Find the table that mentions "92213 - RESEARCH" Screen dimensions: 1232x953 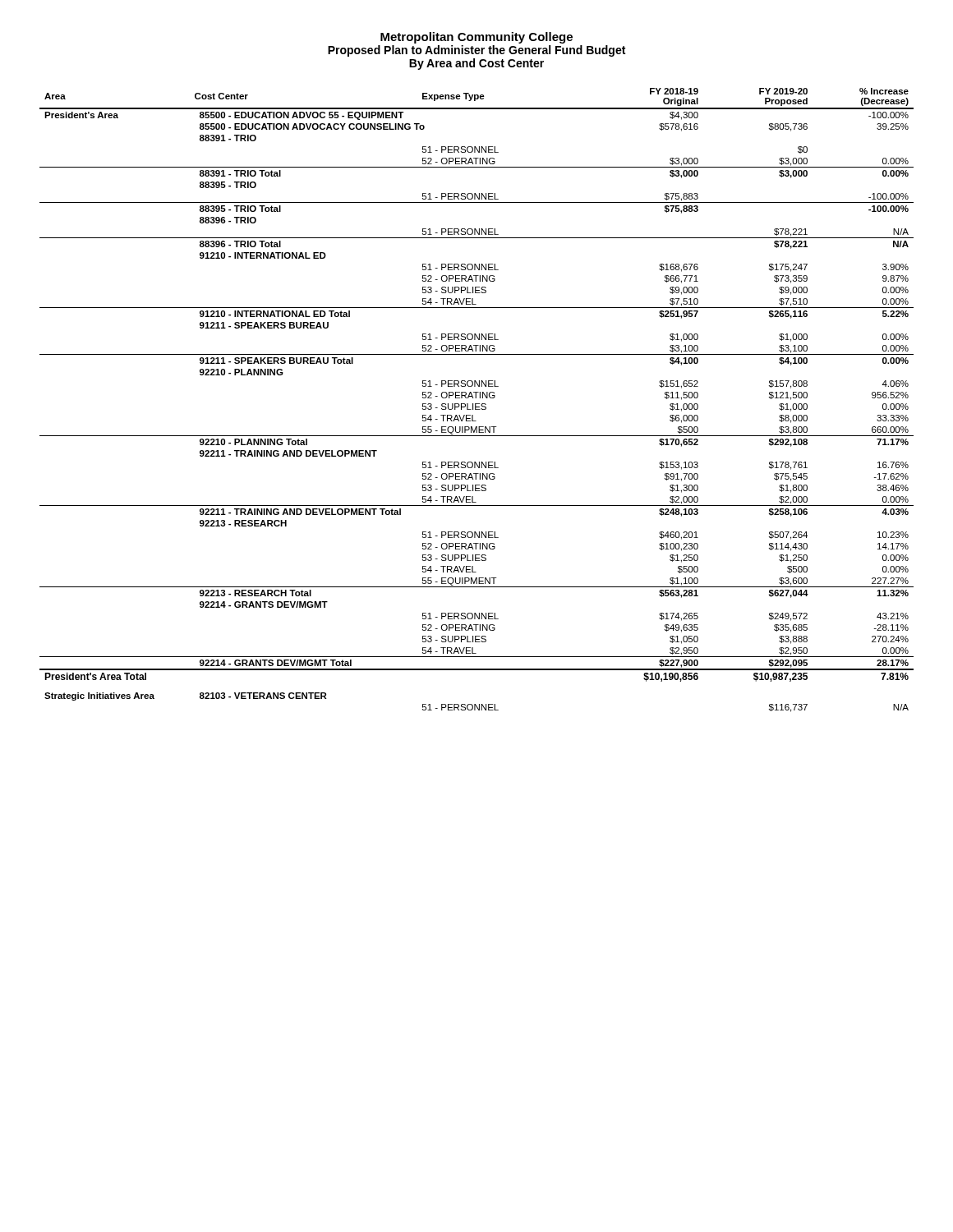[x=476, y=399]
